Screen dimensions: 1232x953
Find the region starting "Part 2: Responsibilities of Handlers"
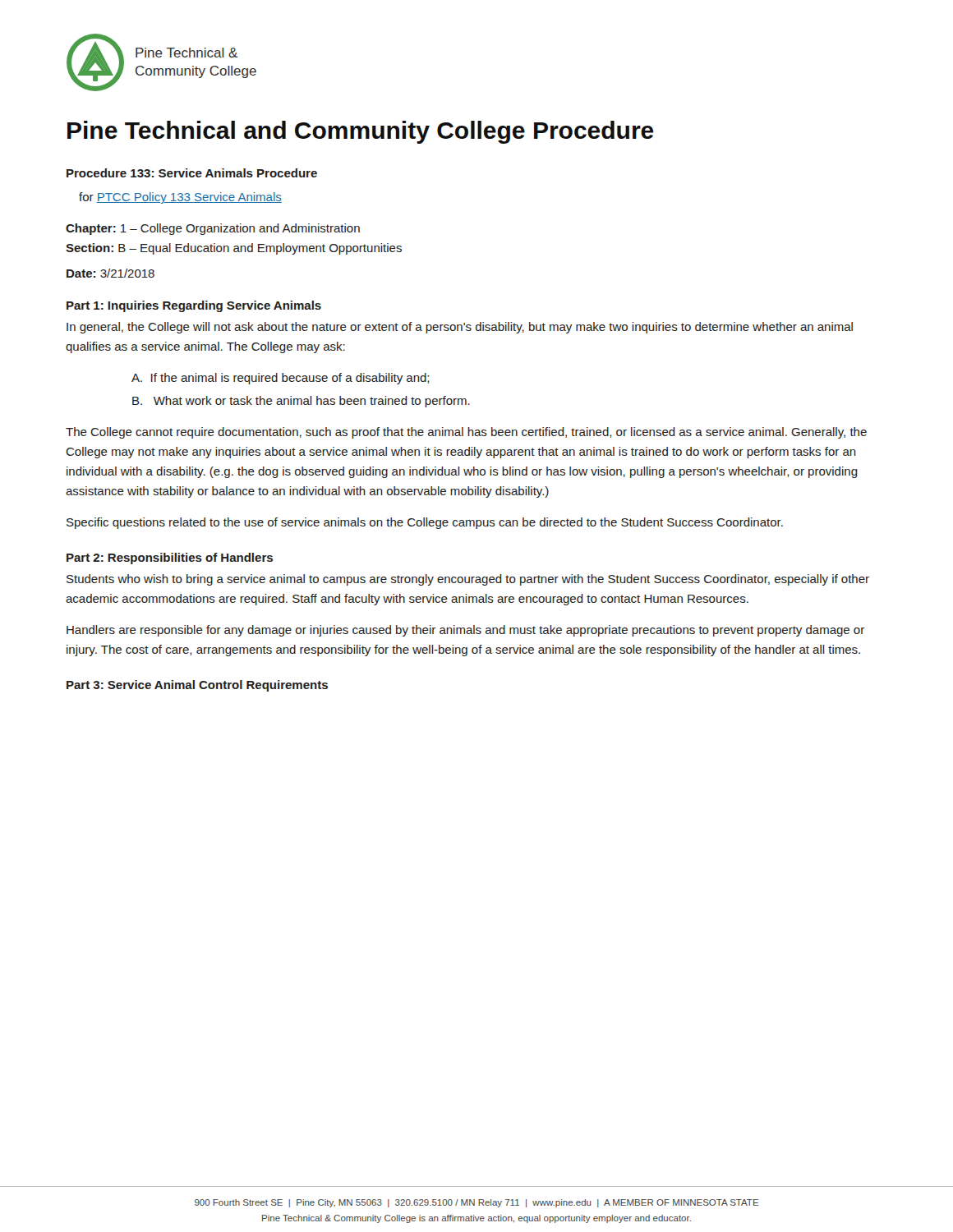coord(169,557)
